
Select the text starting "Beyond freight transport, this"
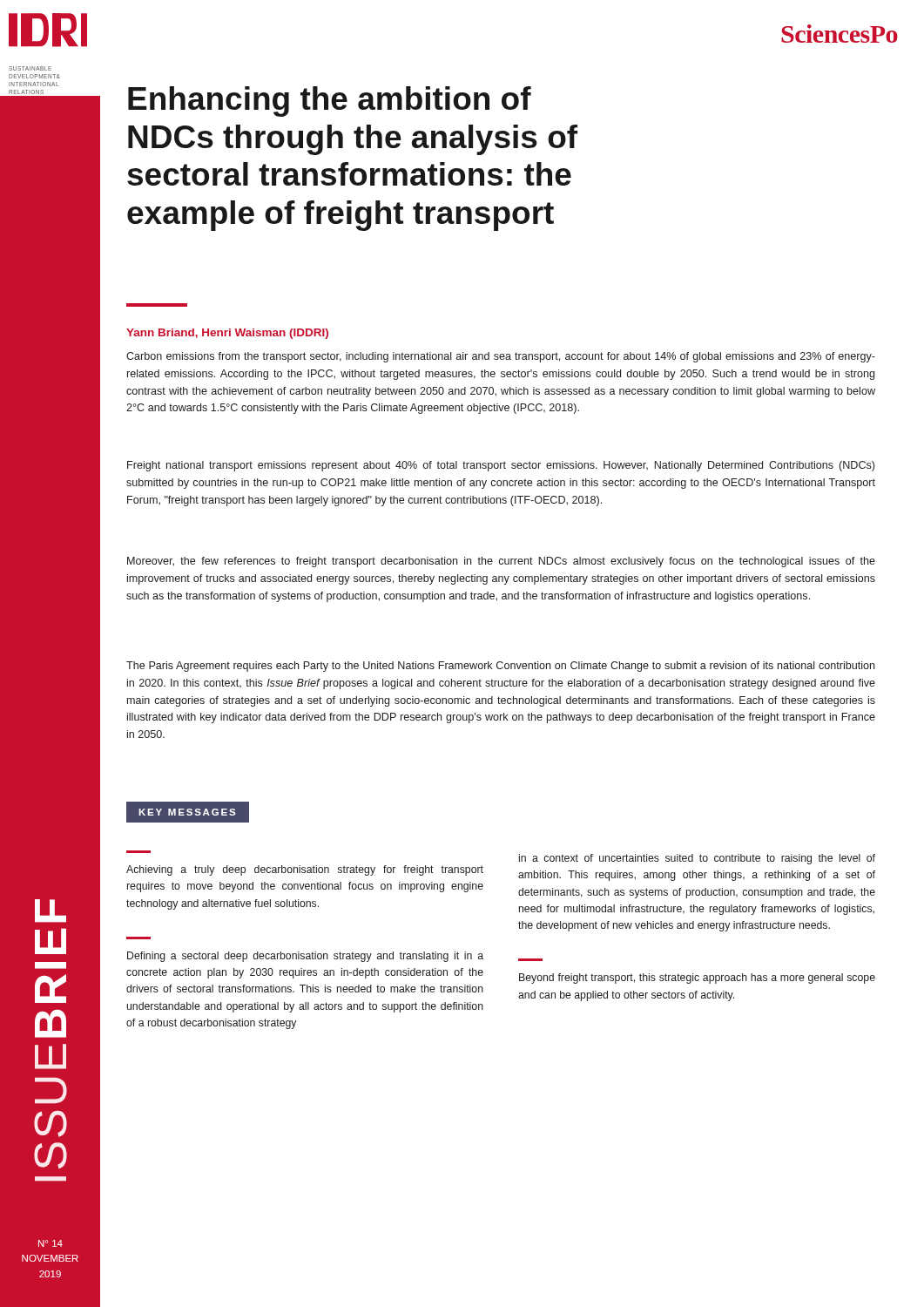click(697, 987)
